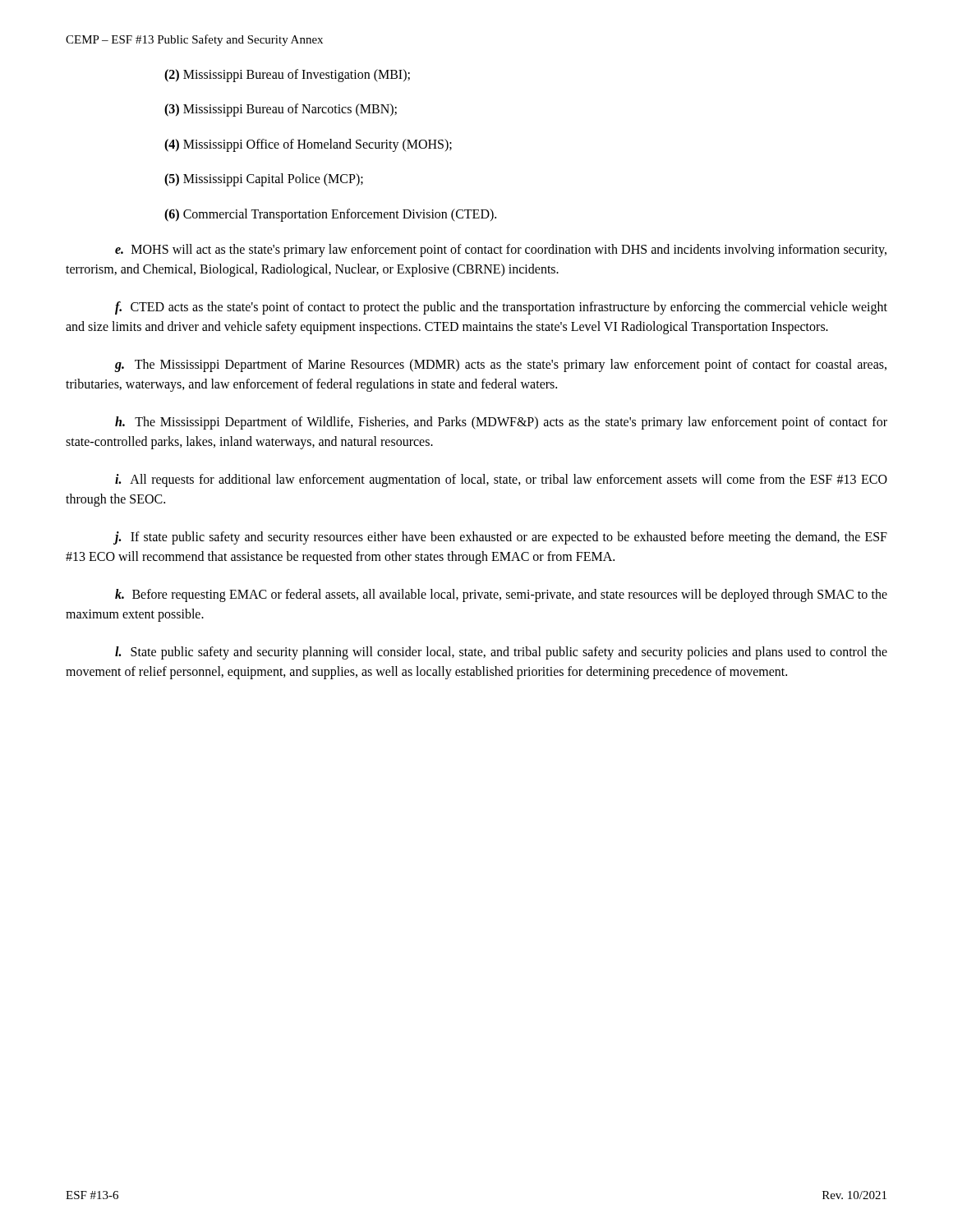Locate the text "(3) Mississippi Bureau of Narcotics (MBN);"
Screen dimensions: 1232x953
pyautogui.click(x=281, y=109)
